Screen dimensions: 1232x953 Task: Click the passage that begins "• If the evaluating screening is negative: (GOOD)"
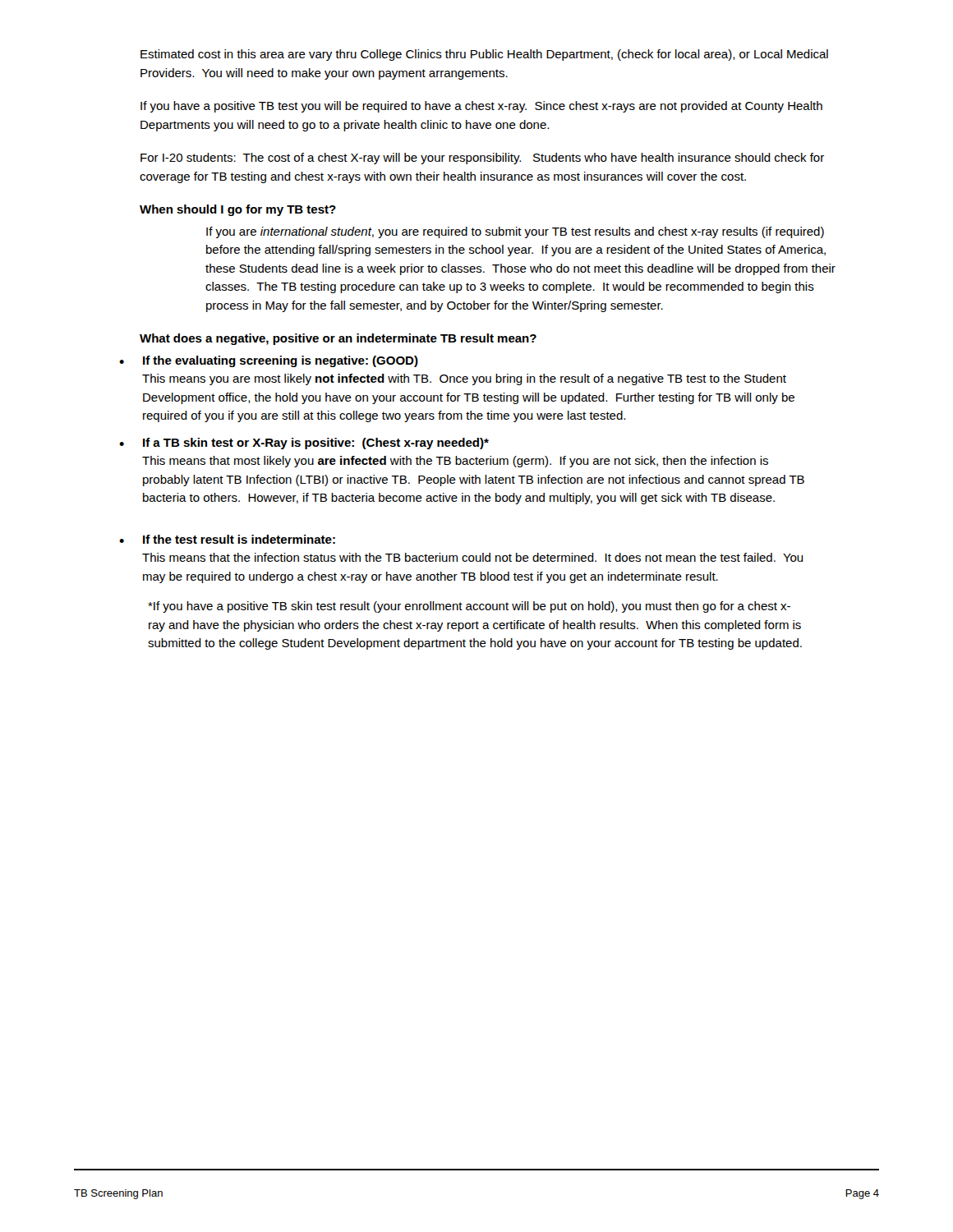pyautogui.click(x=462, y=388)
